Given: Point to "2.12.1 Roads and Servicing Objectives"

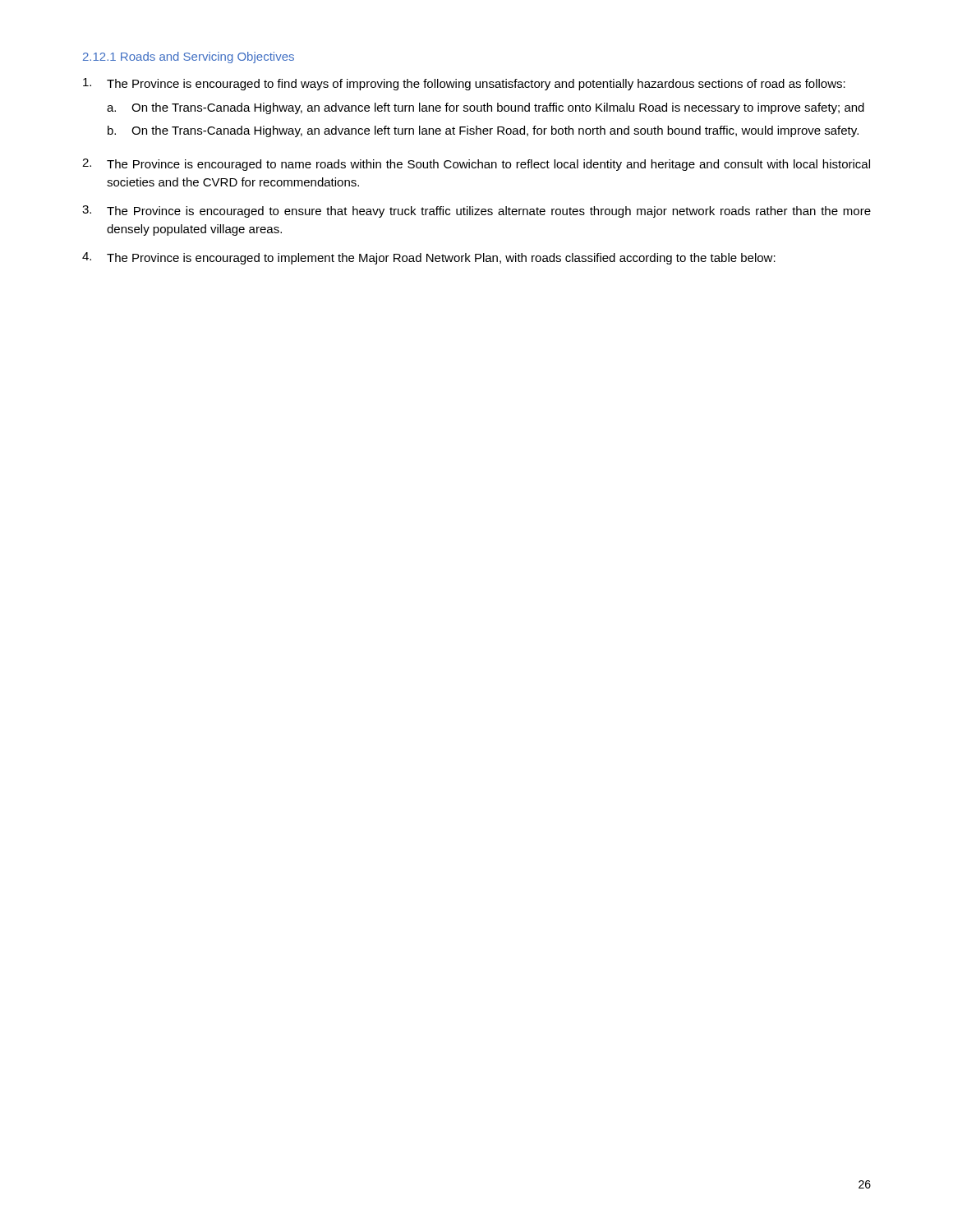Looking at the screenshot, I should pyautogui.click(x=188, y=56).
